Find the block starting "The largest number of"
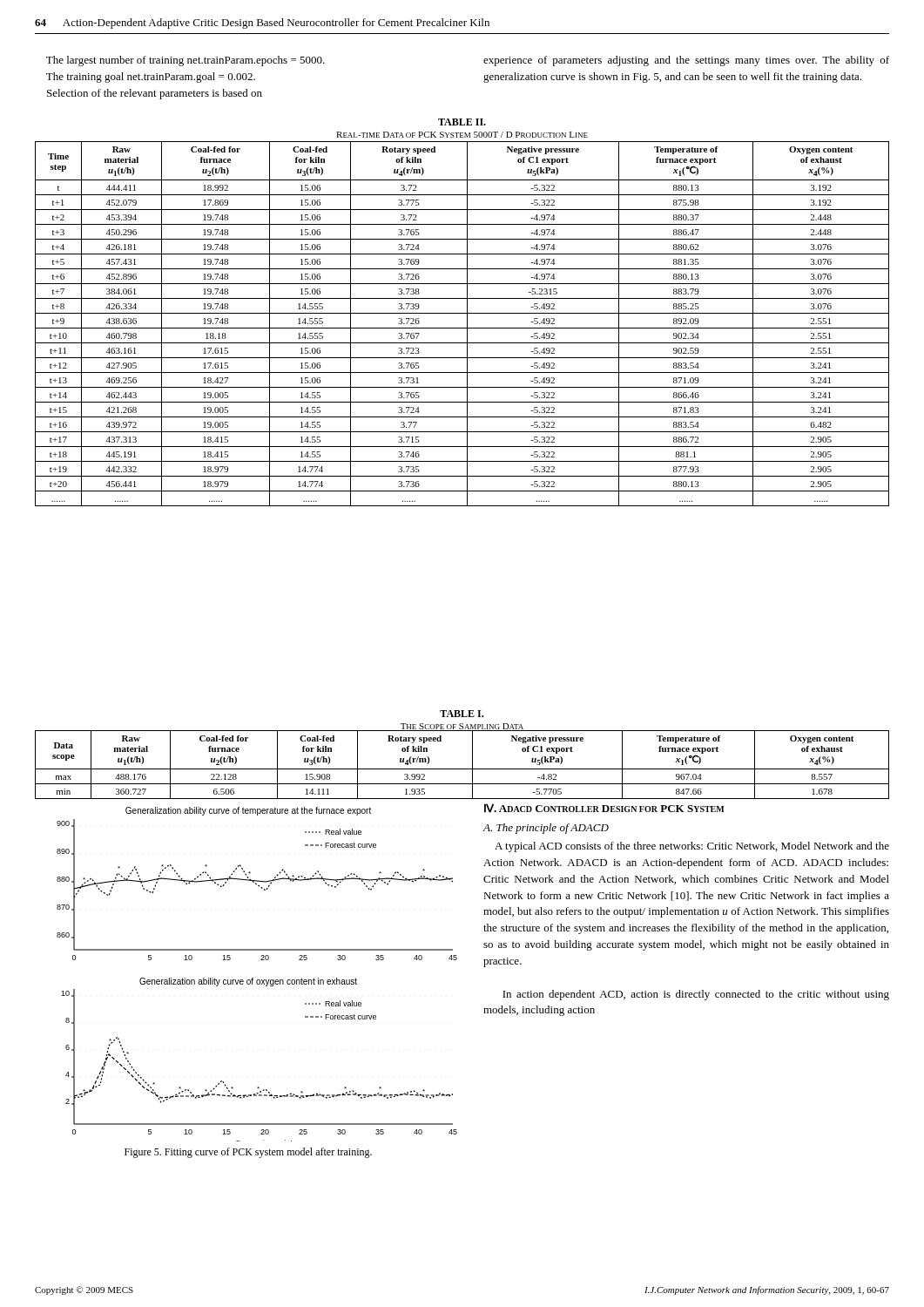924x1307 pixels. (x=180, y=76)
